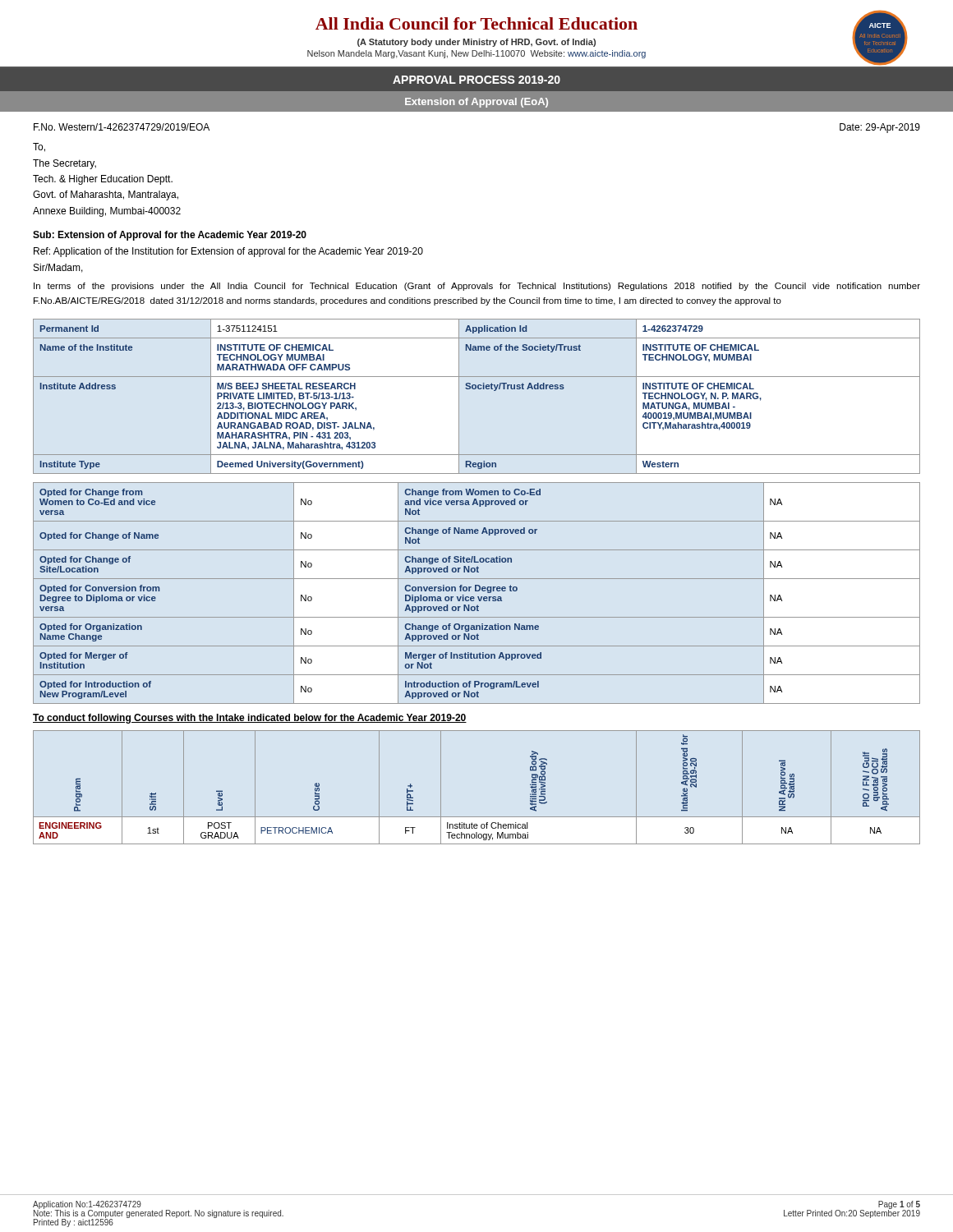Find "F.No. Western/1-4262374729/2019/EOA Date: 29-Apr-2019" on this page
The height and width of the screenshot is (1232, 953).
coord(123,128)
